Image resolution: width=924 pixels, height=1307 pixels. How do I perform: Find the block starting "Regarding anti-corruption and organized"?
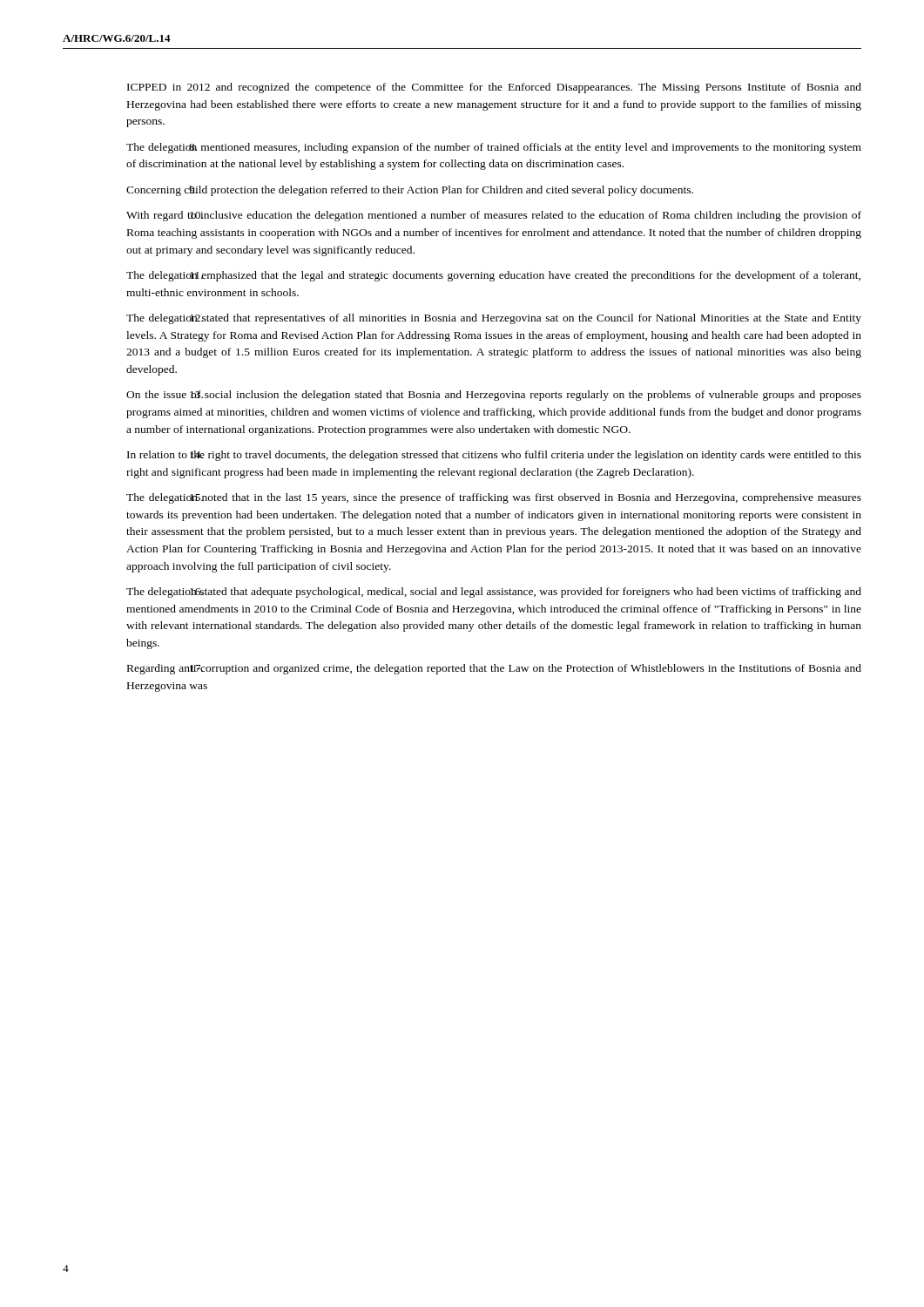pyautogui.click(x=494, y=677)
